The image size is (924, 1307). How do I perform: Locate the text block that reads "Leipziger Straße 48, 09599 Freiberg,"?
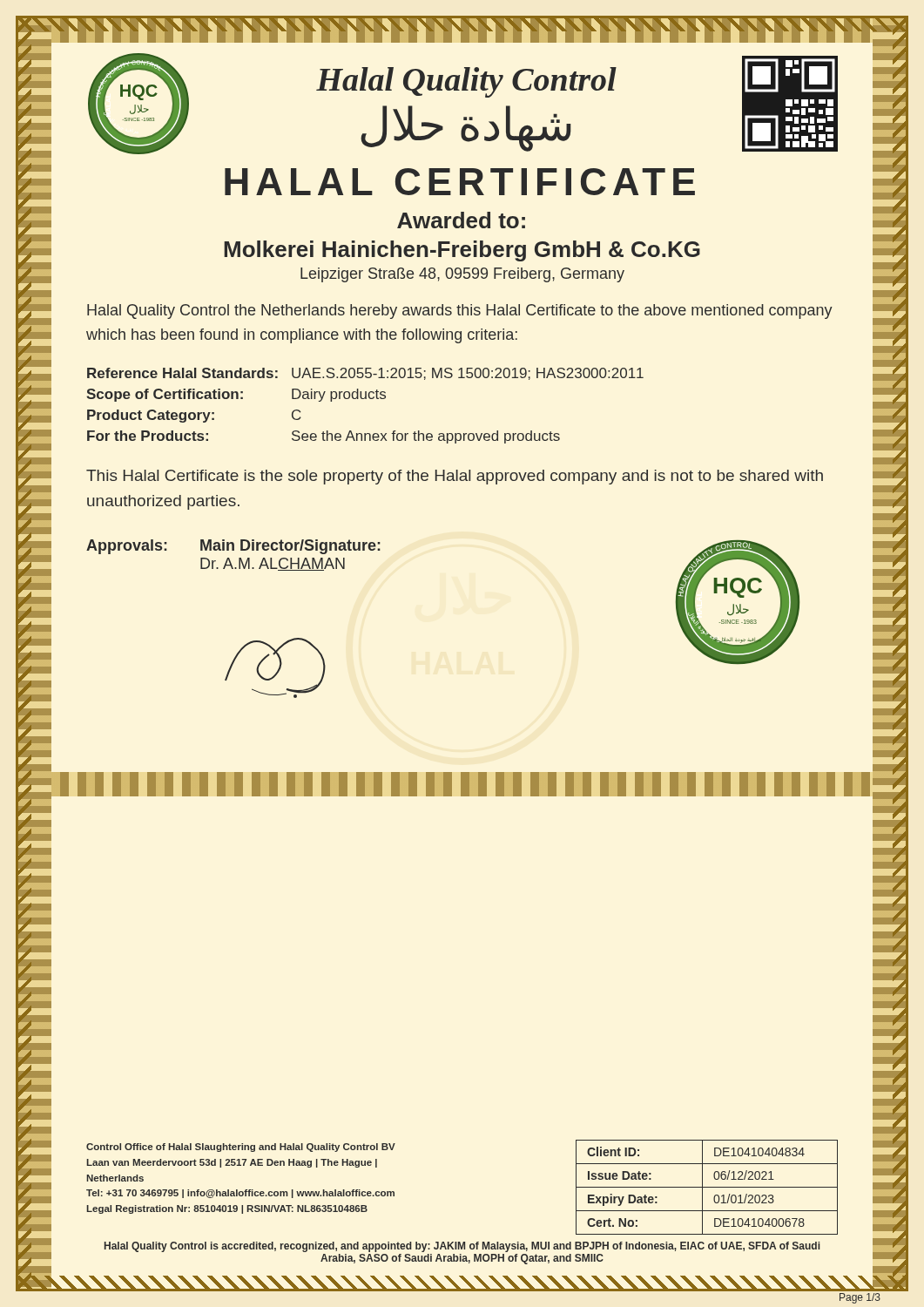[462, 274]
